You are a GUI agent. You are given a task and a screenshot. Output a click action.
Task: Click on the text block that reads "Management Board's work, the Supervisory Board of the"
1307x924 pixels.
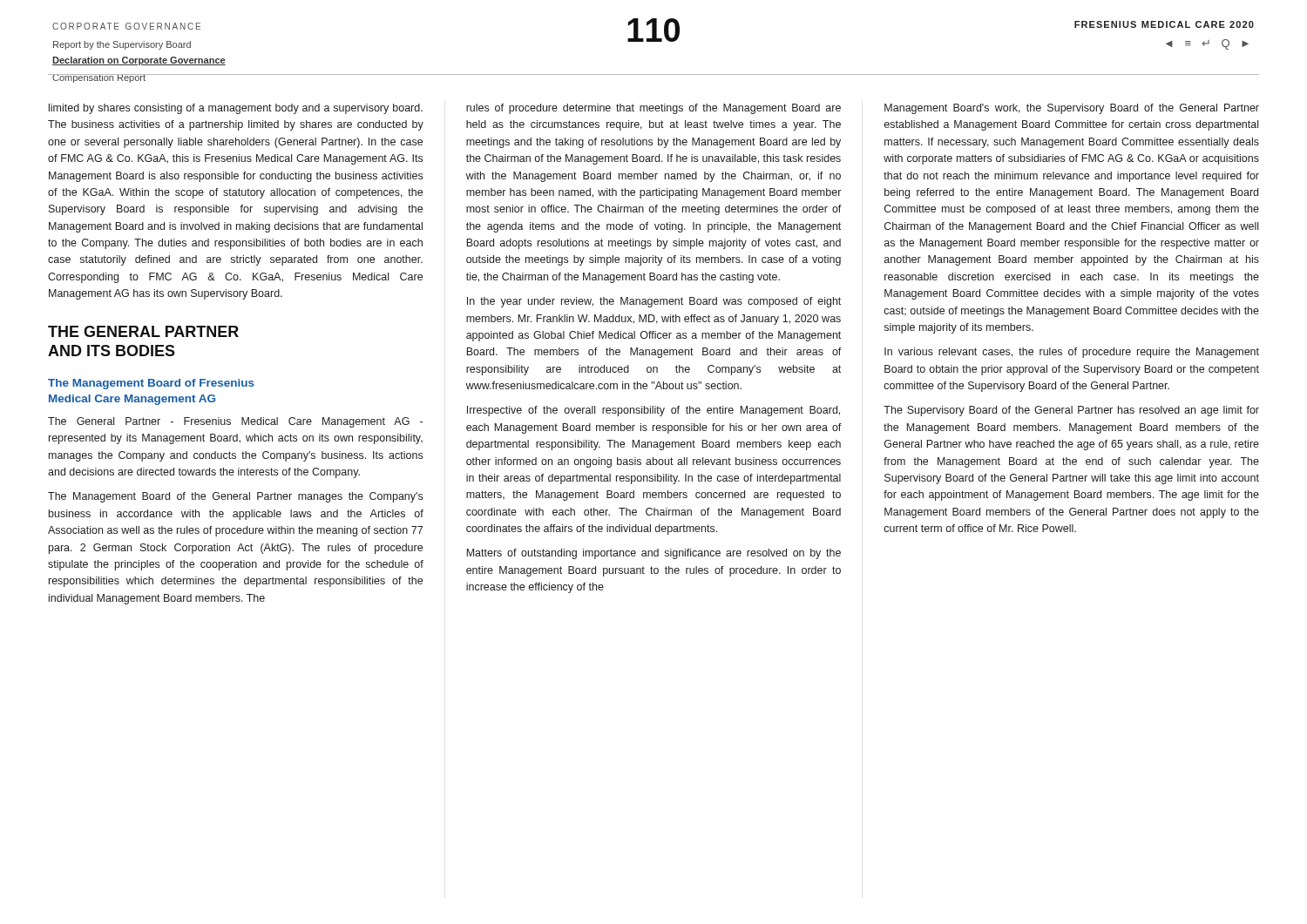[x=1071, y=319]
